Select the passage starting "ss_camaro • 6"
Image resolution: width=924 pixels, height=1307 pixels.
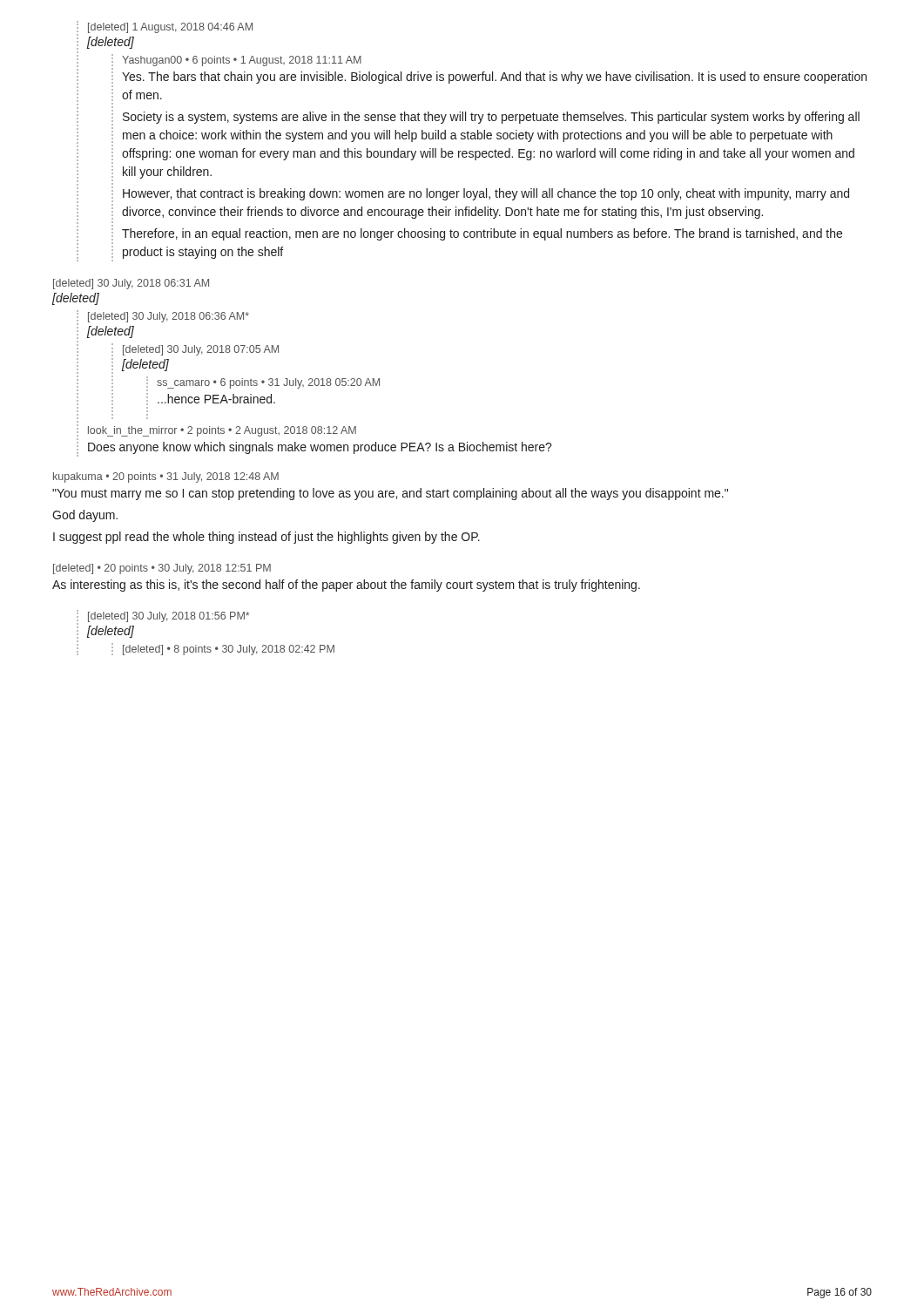pyautogui.click(x=269, y=382)
